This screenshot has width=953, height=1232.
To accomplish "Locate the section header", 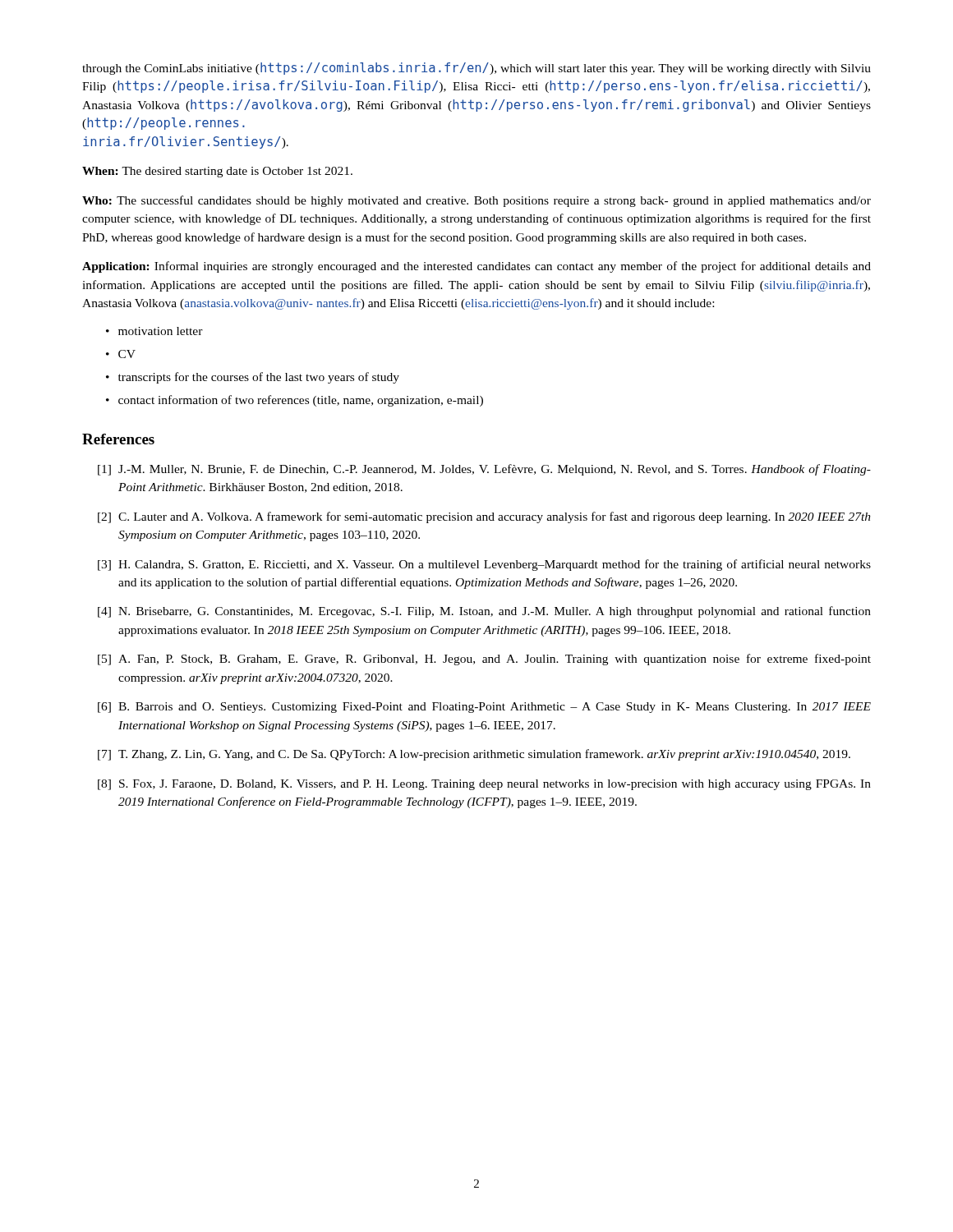I will click(x=118, y=439).
